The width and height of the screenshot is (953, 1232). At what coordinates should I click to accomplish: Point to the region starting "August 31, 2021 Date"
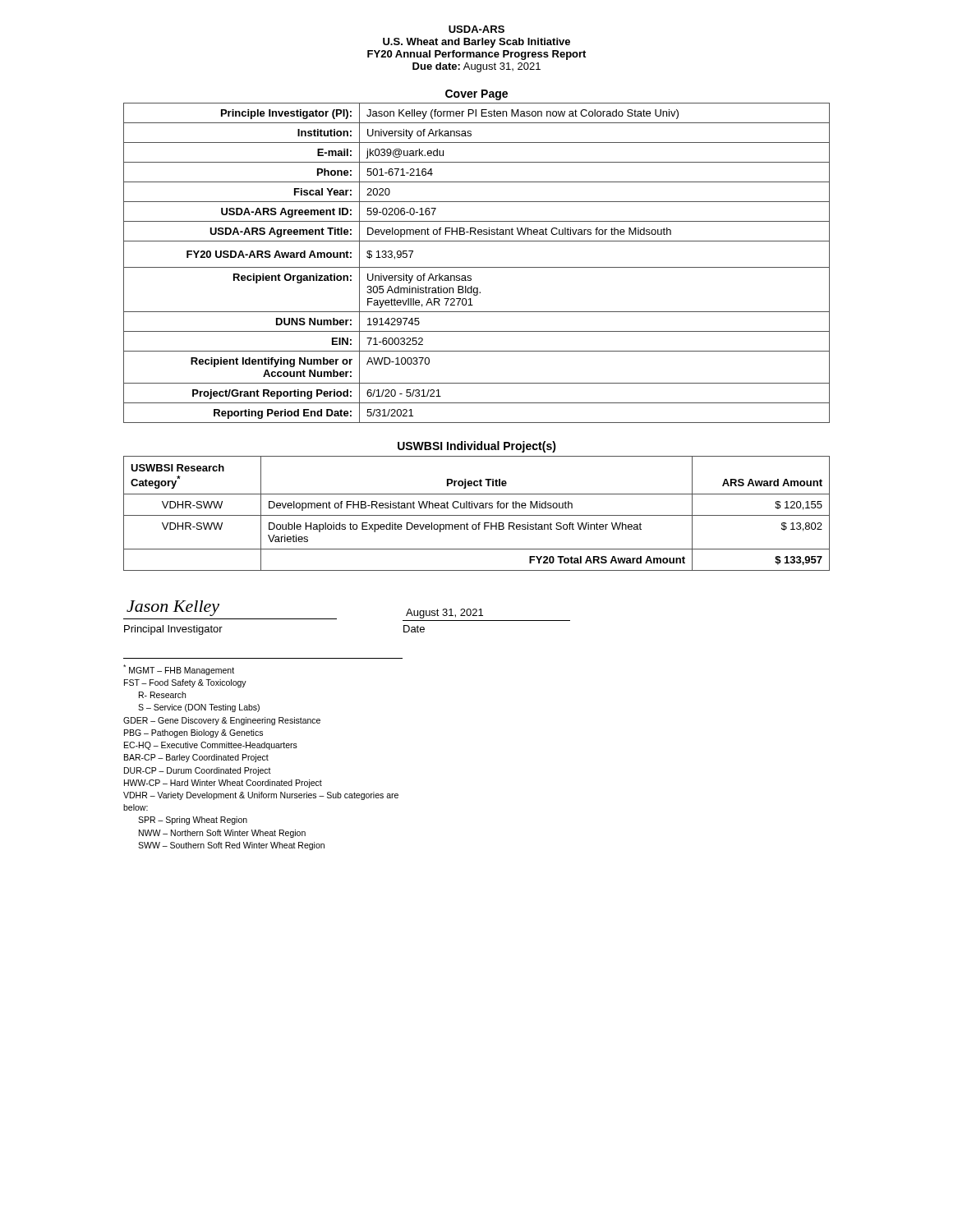point(486,612)
